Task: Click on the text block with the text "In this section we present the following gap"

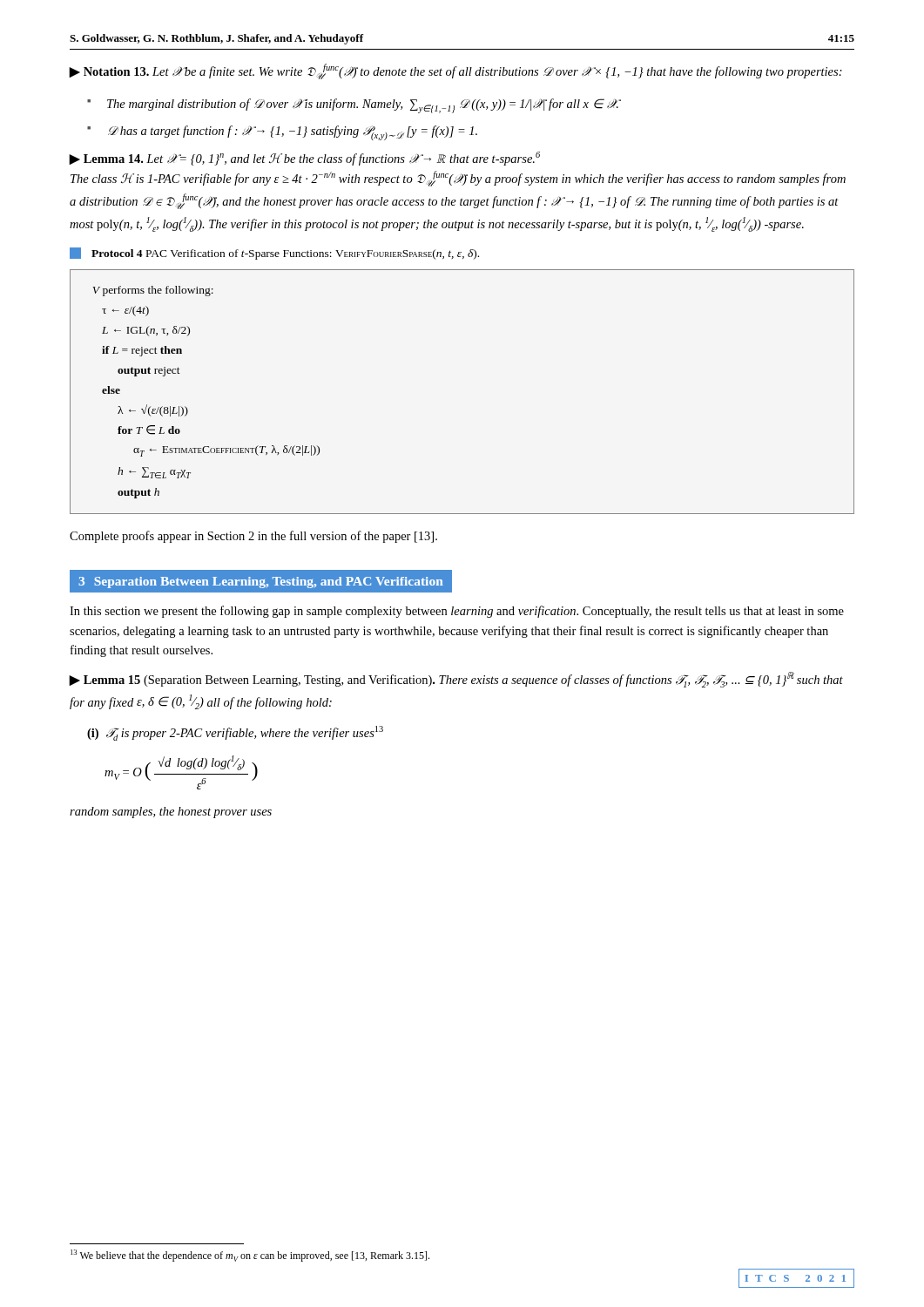Action: click(x=457, y=631)
